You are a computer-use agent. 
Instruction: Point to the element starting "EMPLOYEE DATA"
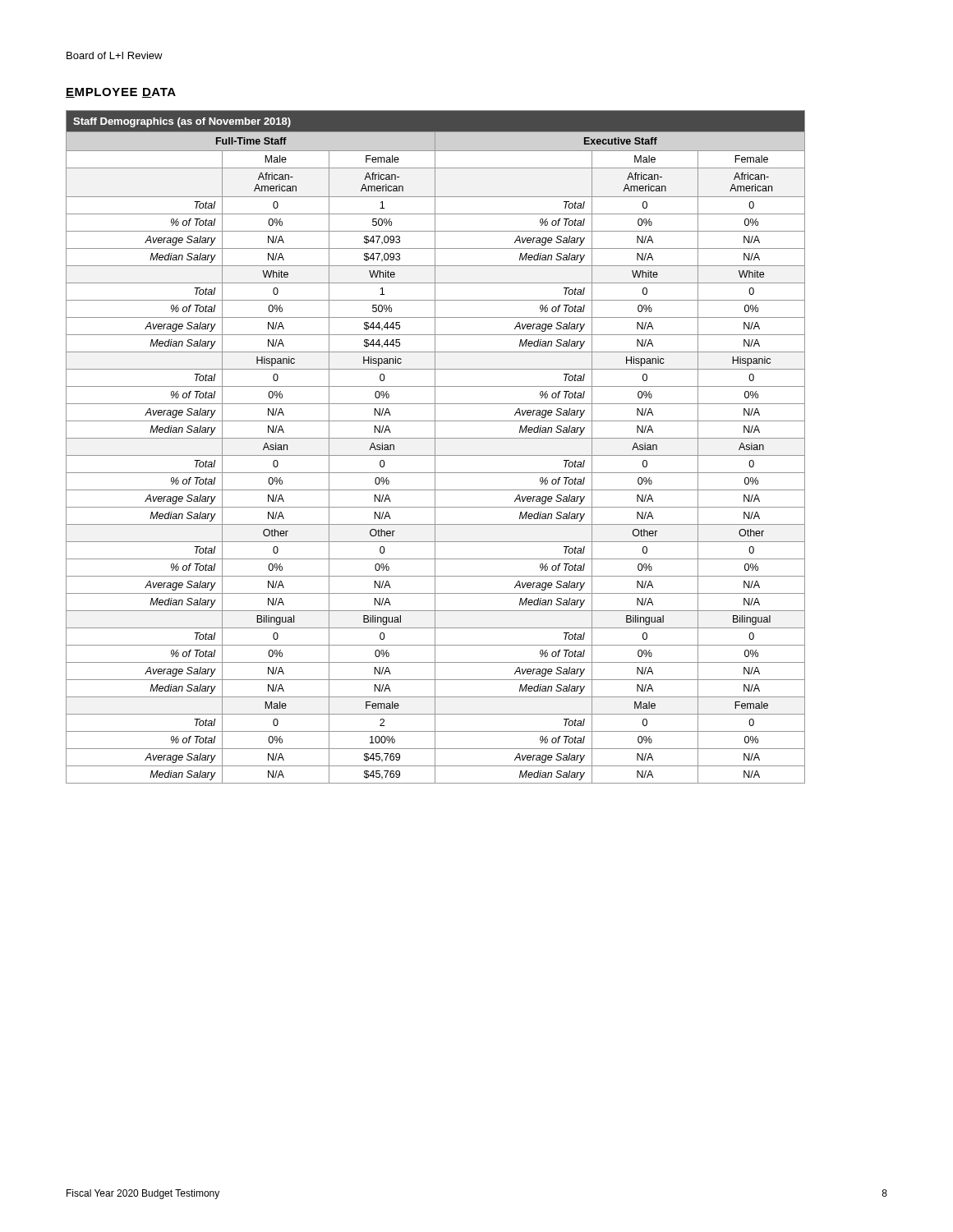[121, 92]
